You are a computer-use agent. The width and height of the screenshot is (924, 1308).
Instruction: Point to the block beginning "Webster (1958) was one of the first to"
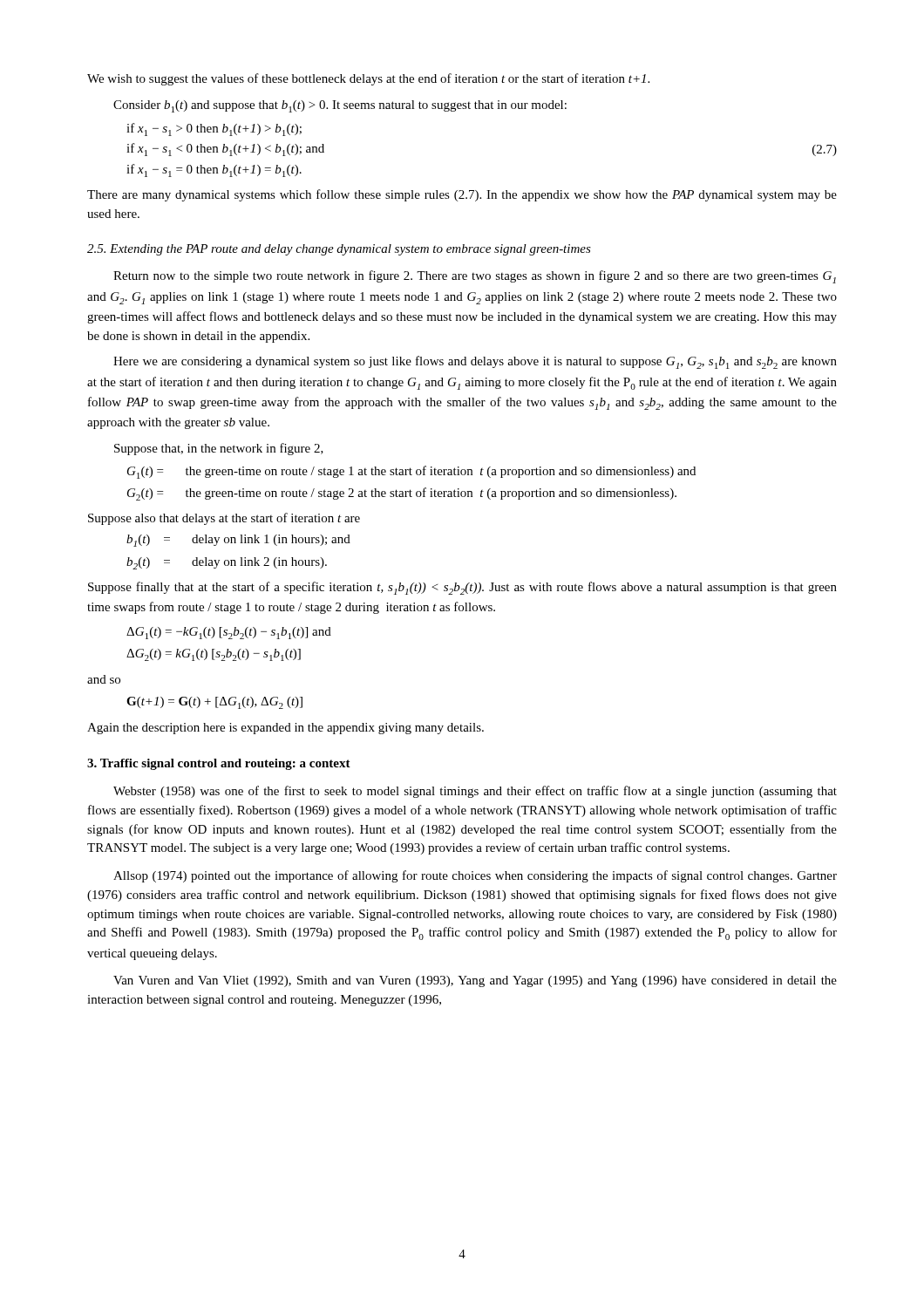[x=462, y=820]
